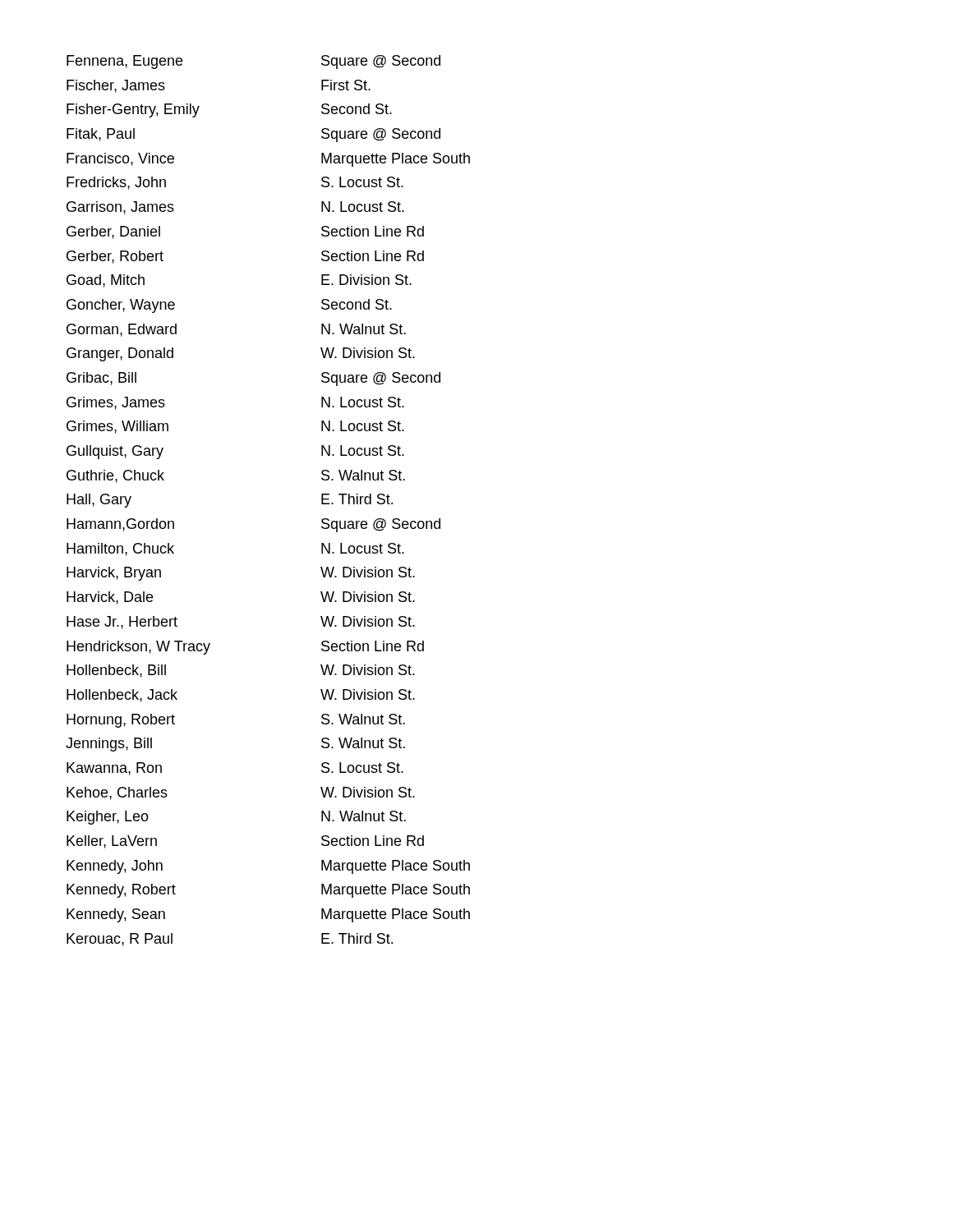Click on the text starting "Grimes, William"
953x1232 pixels.
(118, 427)
